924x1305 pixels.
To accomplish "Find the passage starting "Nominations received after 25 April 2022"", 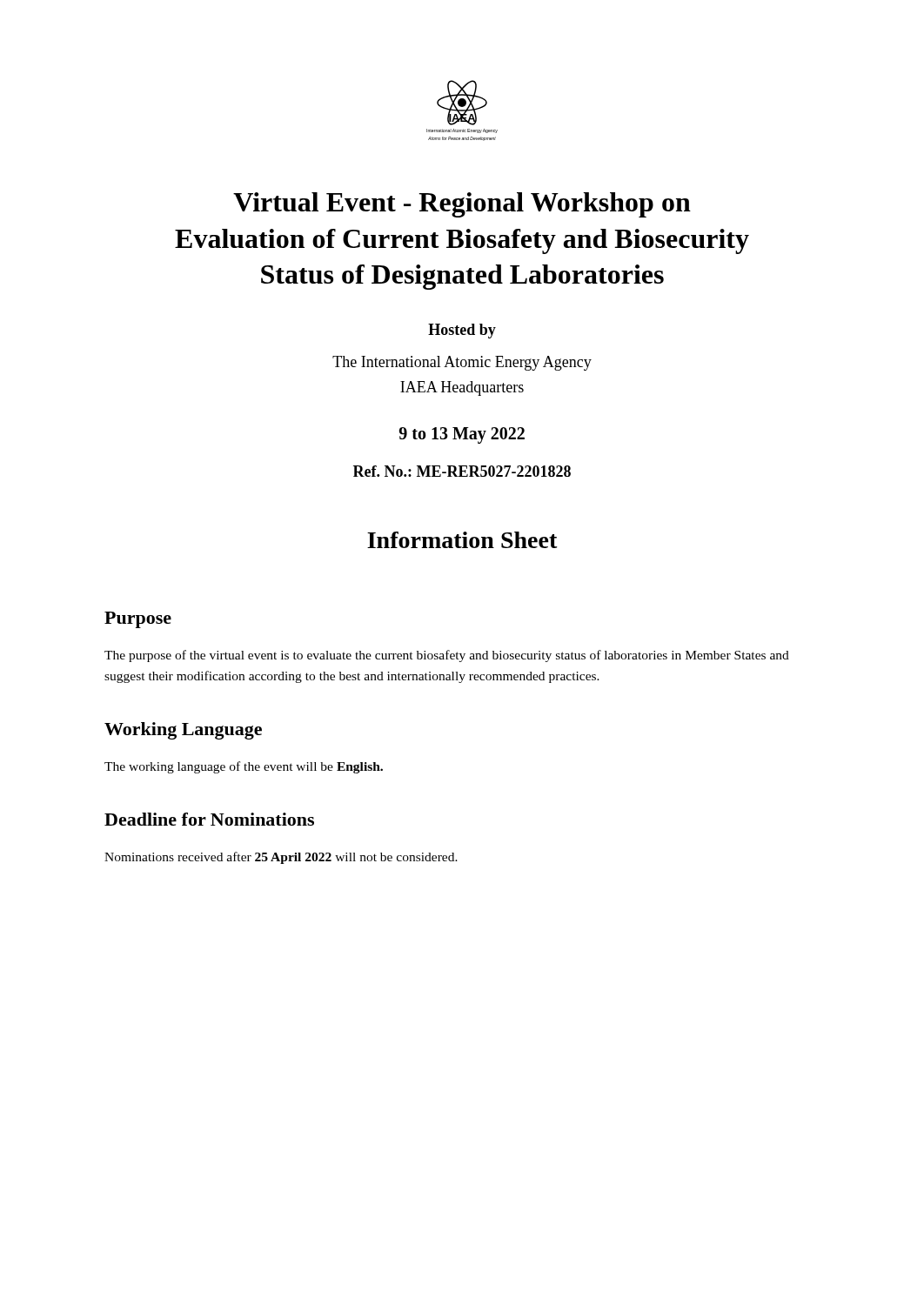I will point(281,857).
